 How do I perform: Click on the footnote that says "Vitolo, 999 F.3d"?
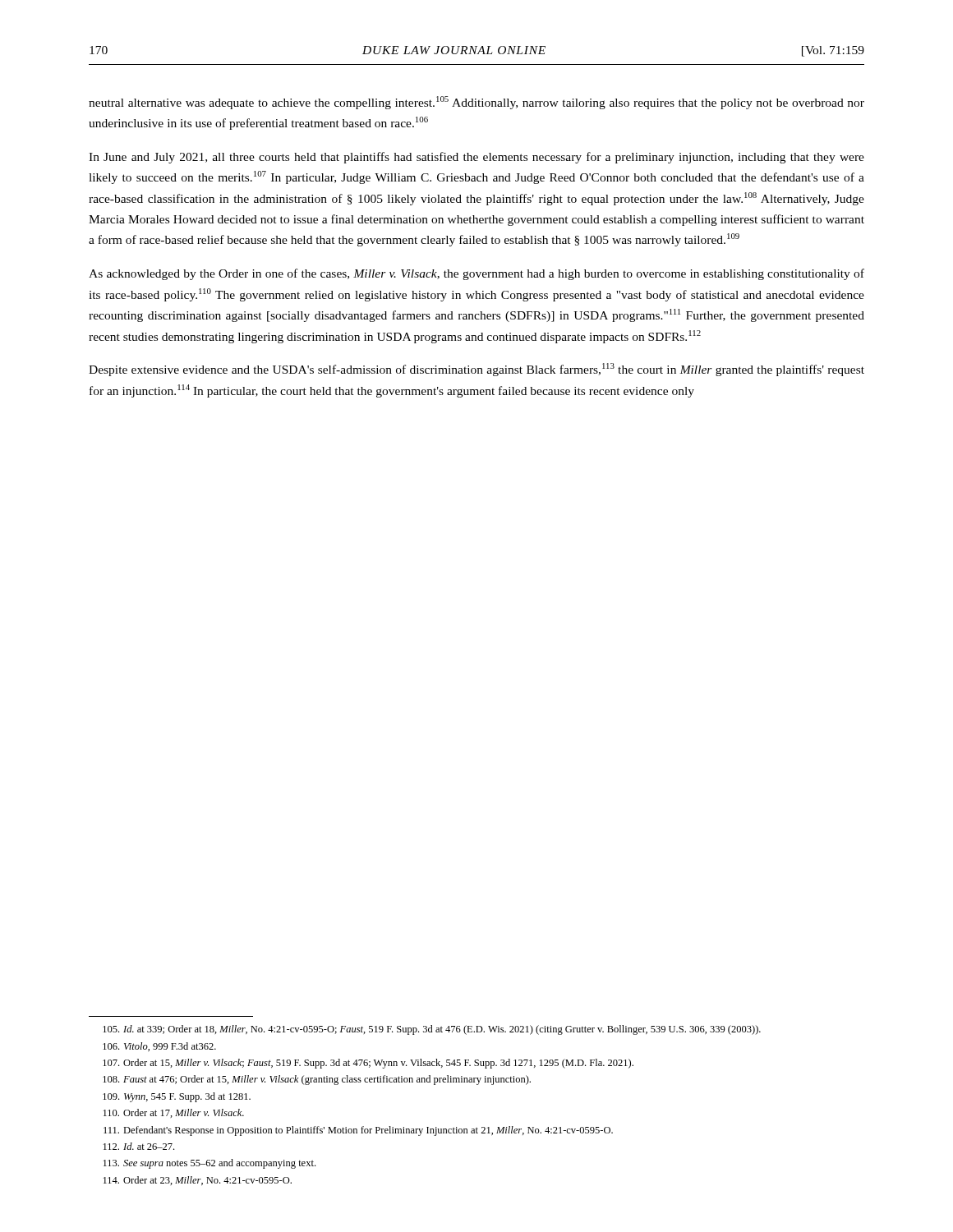point(159,1047)
